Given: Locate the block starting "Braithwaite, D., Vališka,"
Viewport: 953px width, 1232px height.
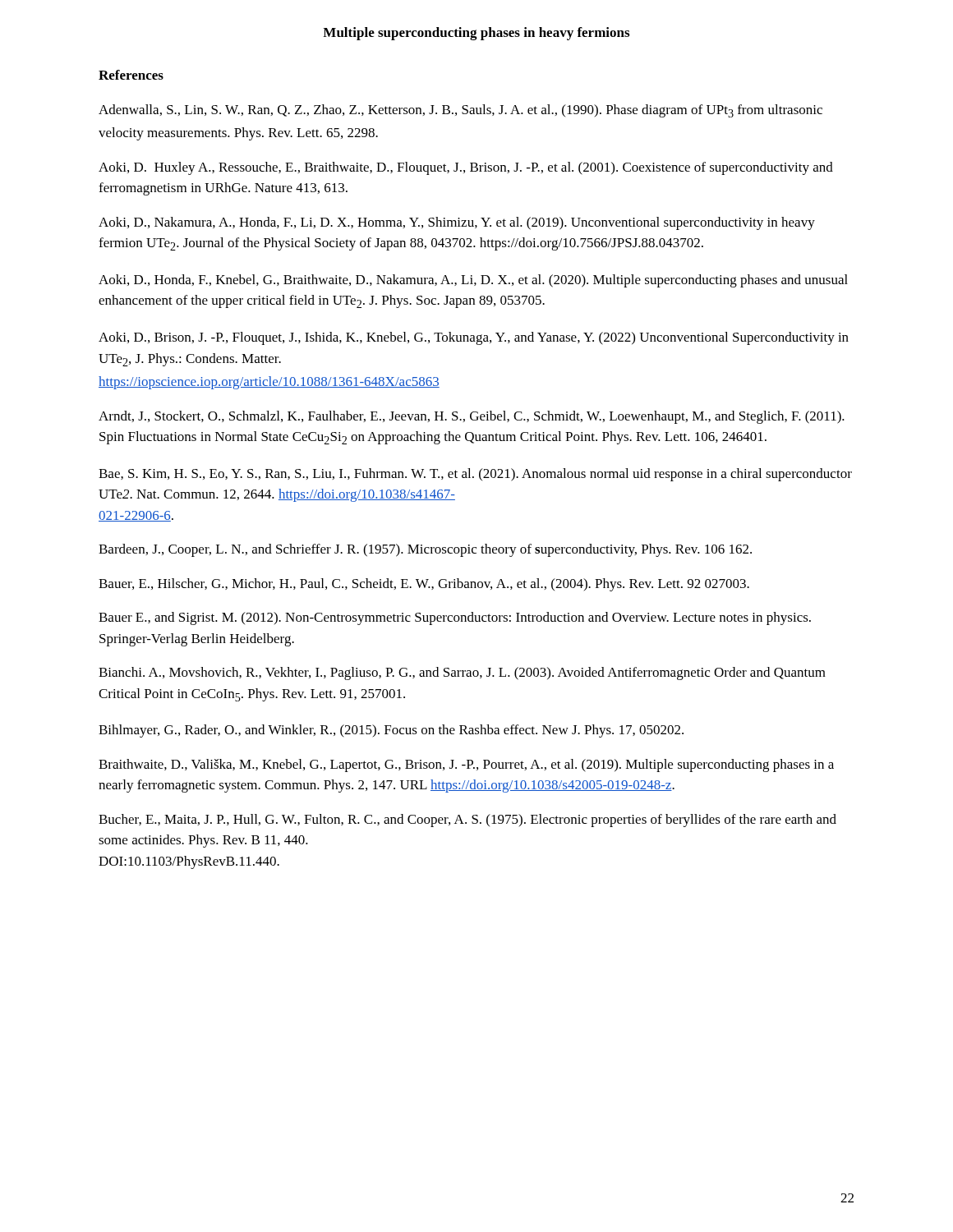Looking at the screenshot, I should 466,775.
